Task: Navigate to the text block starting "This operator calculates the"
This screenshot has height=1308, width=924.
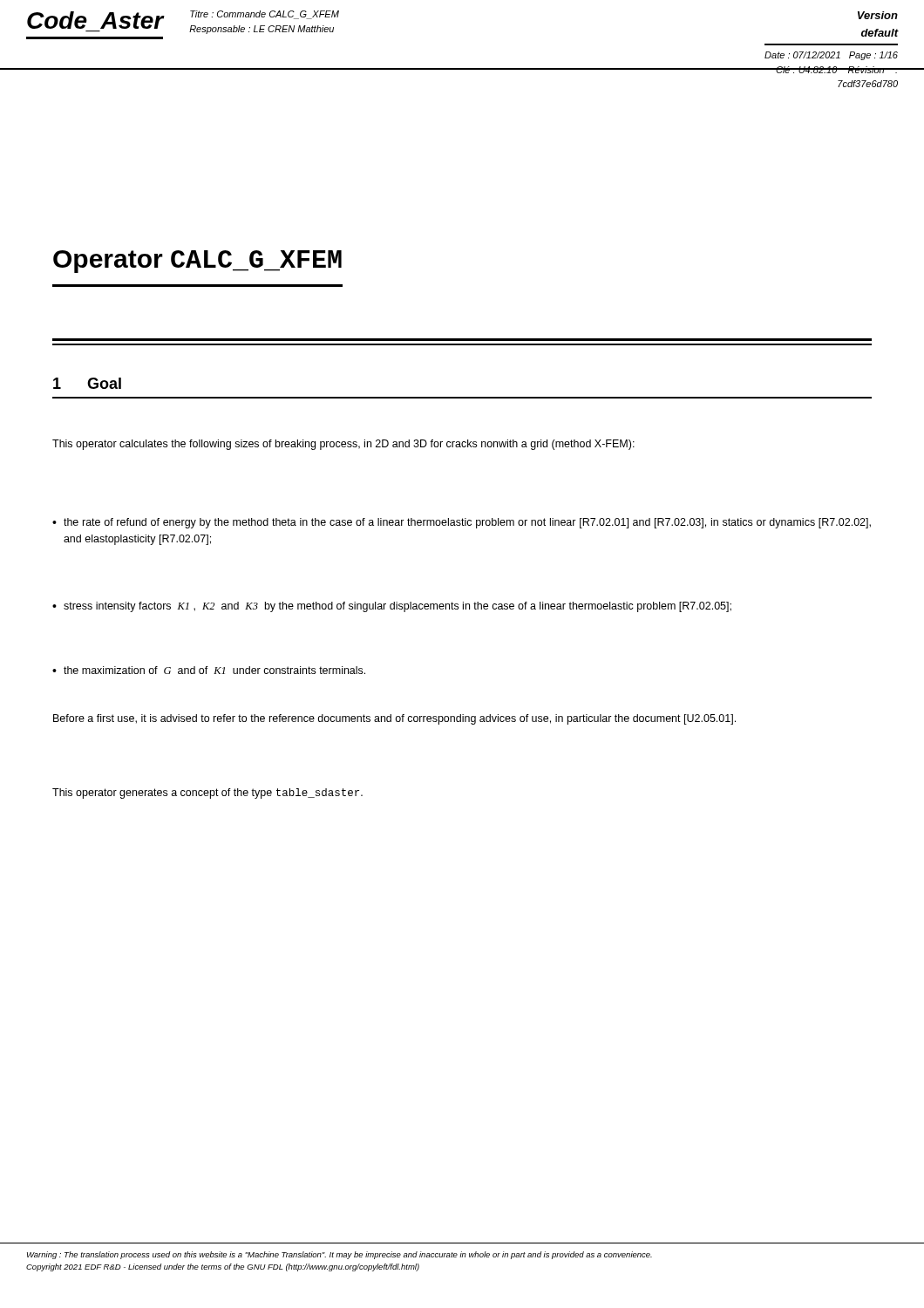Action: 344,444
